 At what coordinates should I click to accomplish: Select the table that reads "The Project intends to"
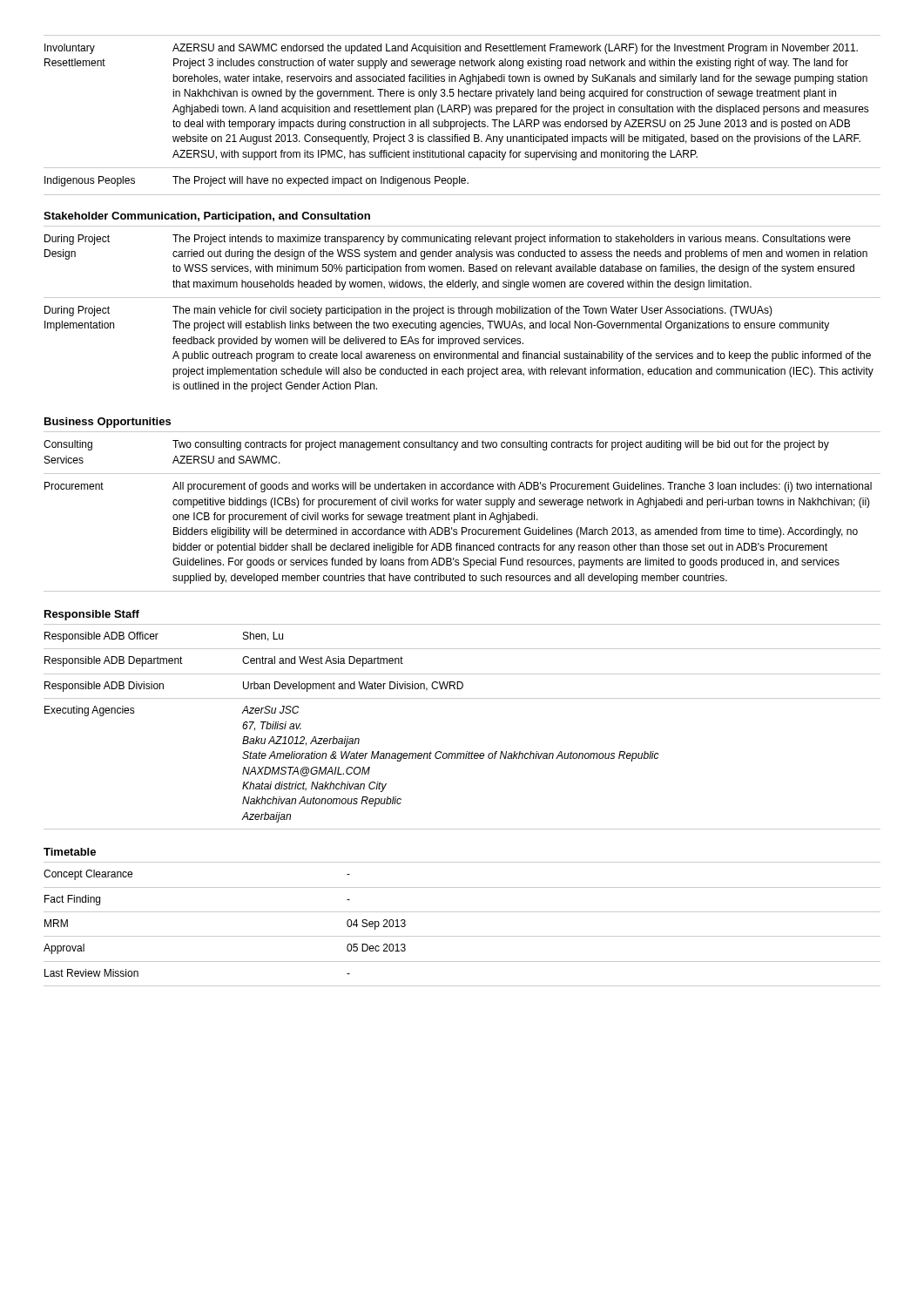(x=462, y=312)
